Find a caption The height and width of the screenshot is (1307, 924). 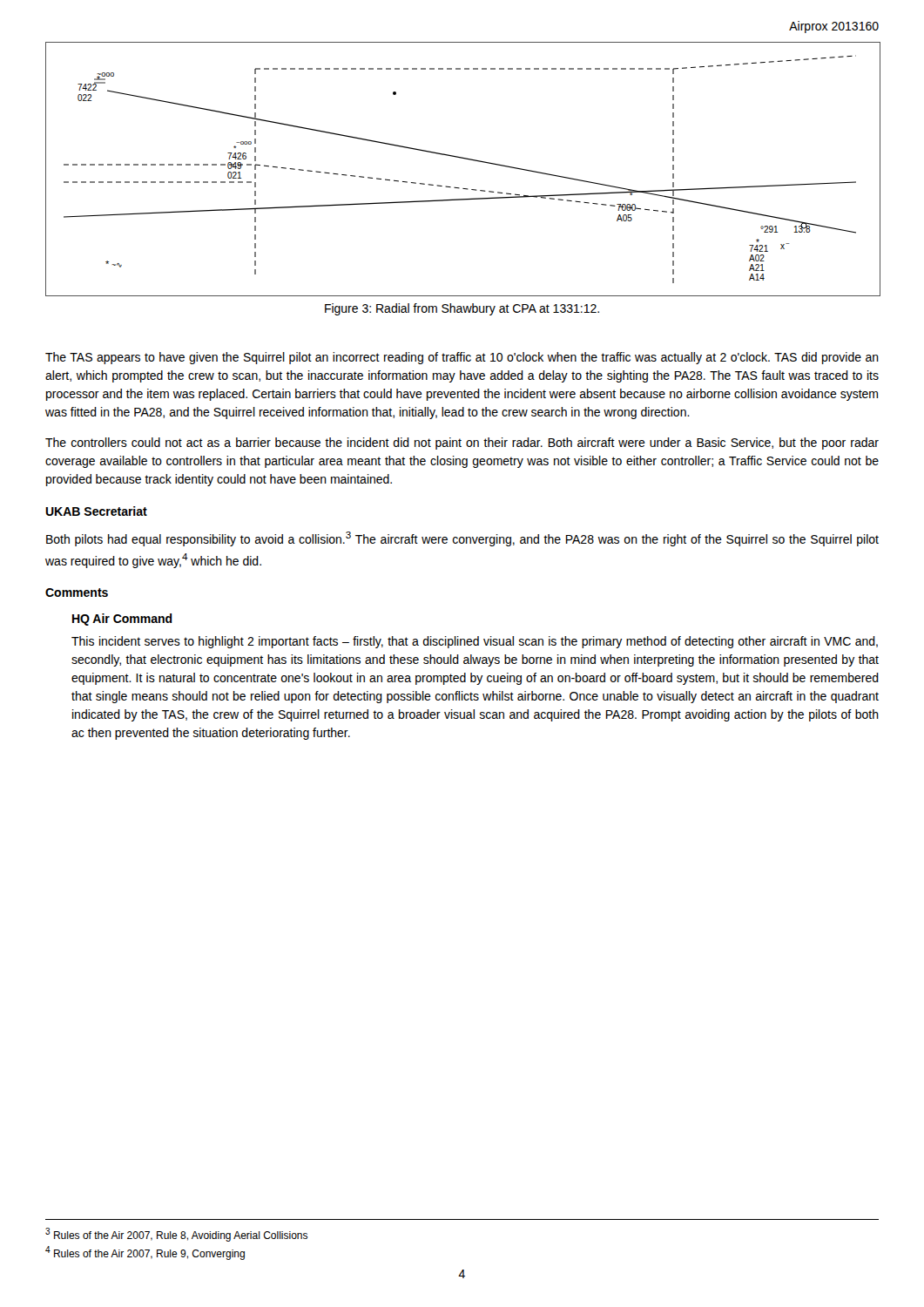462,308
